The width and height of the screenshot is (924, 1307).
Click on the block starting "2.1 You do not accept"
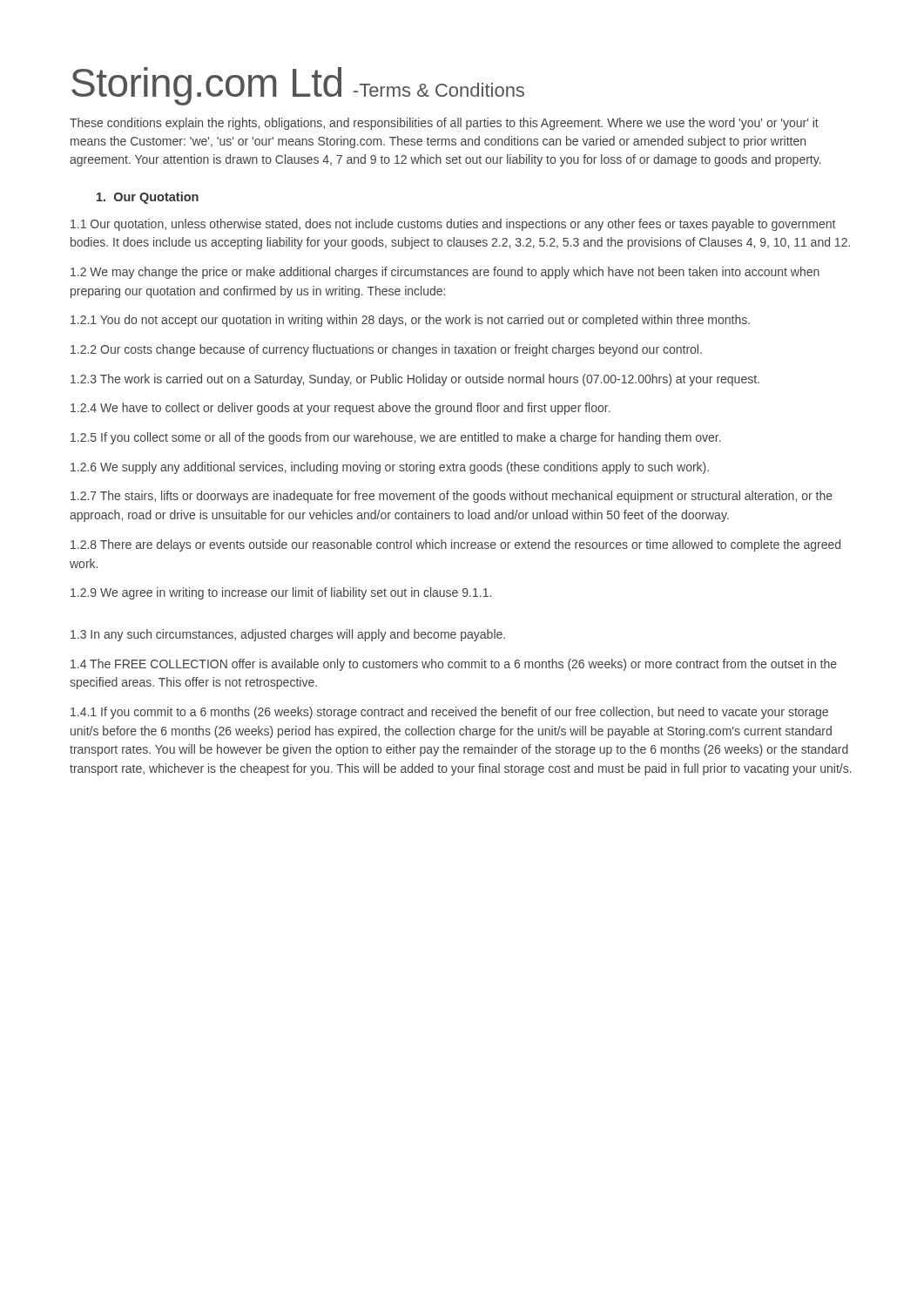point(410,320)
